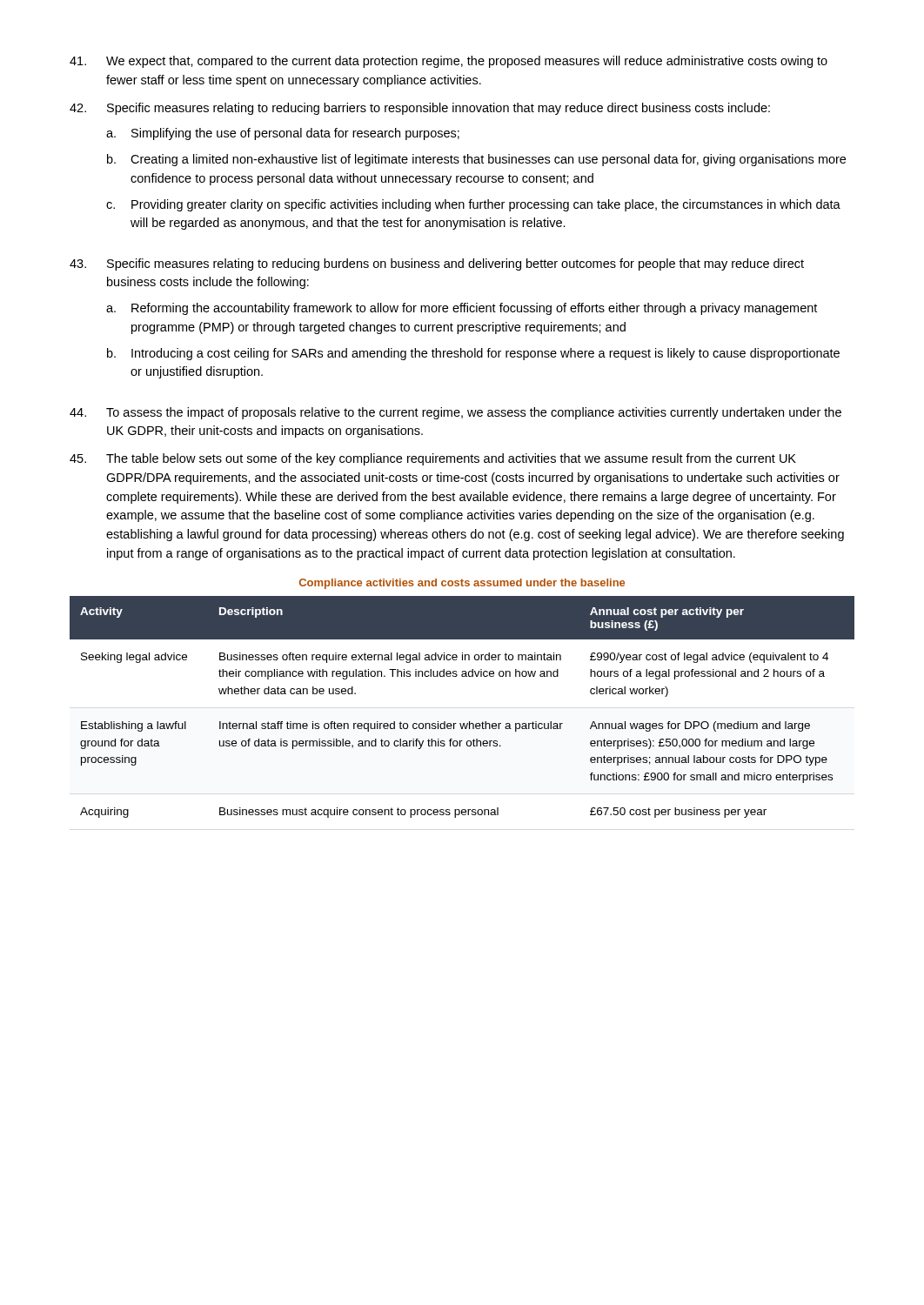Find the region starting "45. The table below sets out"
The width and height of the screenshot is (924, 1305).
coord(462,507)
